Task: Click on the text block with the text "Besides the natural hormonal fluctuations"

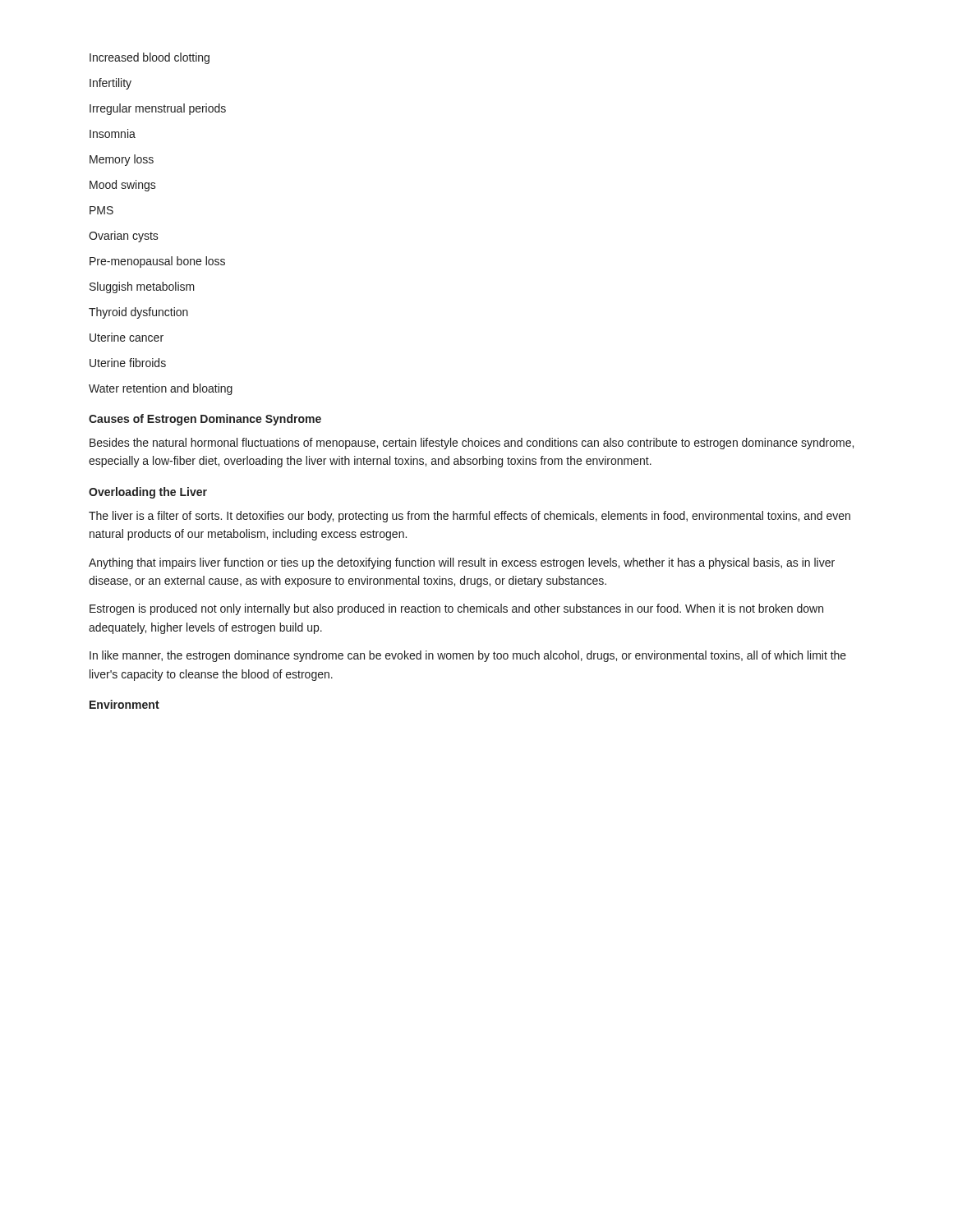Action: coord(472,452)
